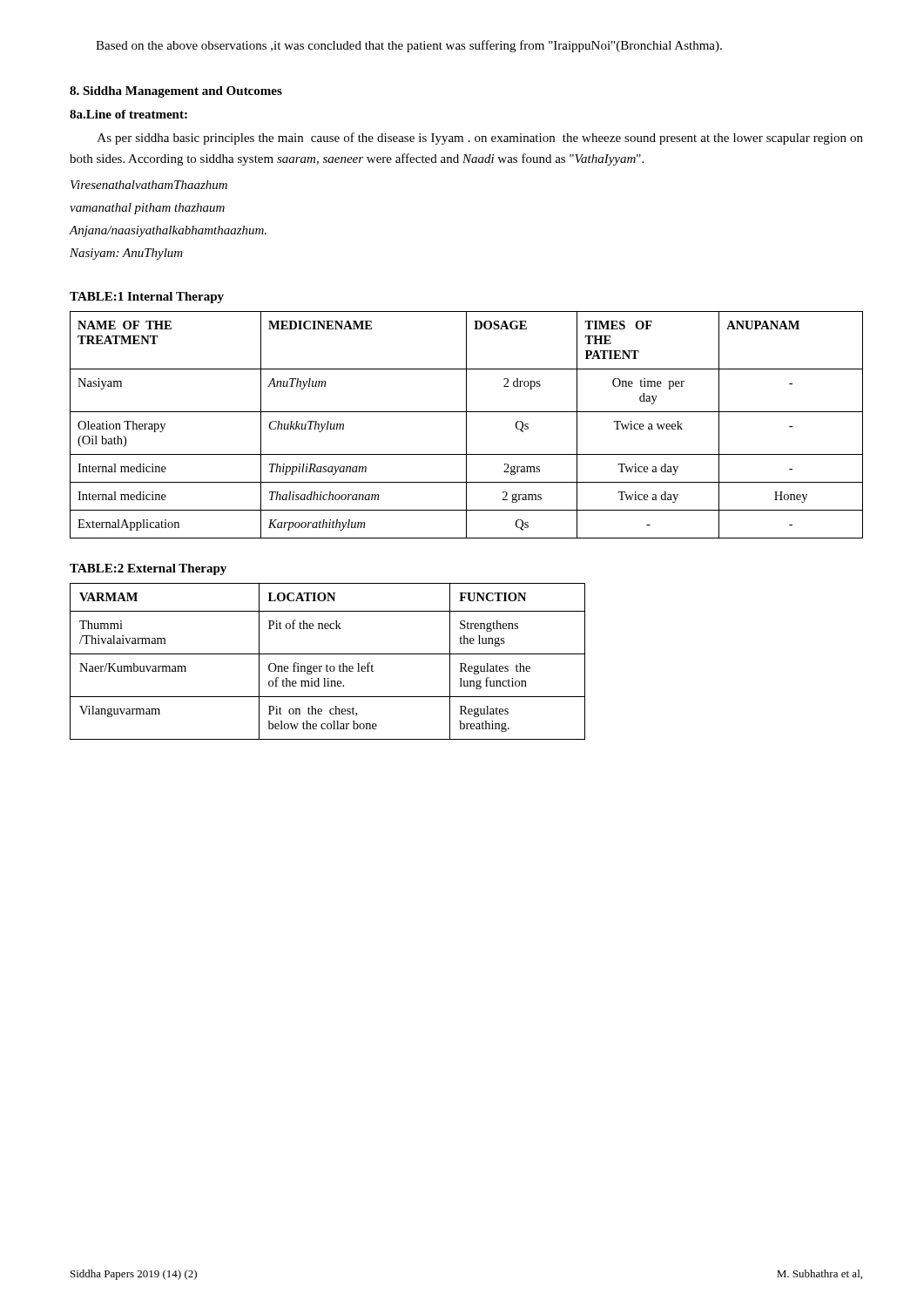Select the table that reads "Internal medicine"
Screen dimensions: 1307x924
click(466, 425)
